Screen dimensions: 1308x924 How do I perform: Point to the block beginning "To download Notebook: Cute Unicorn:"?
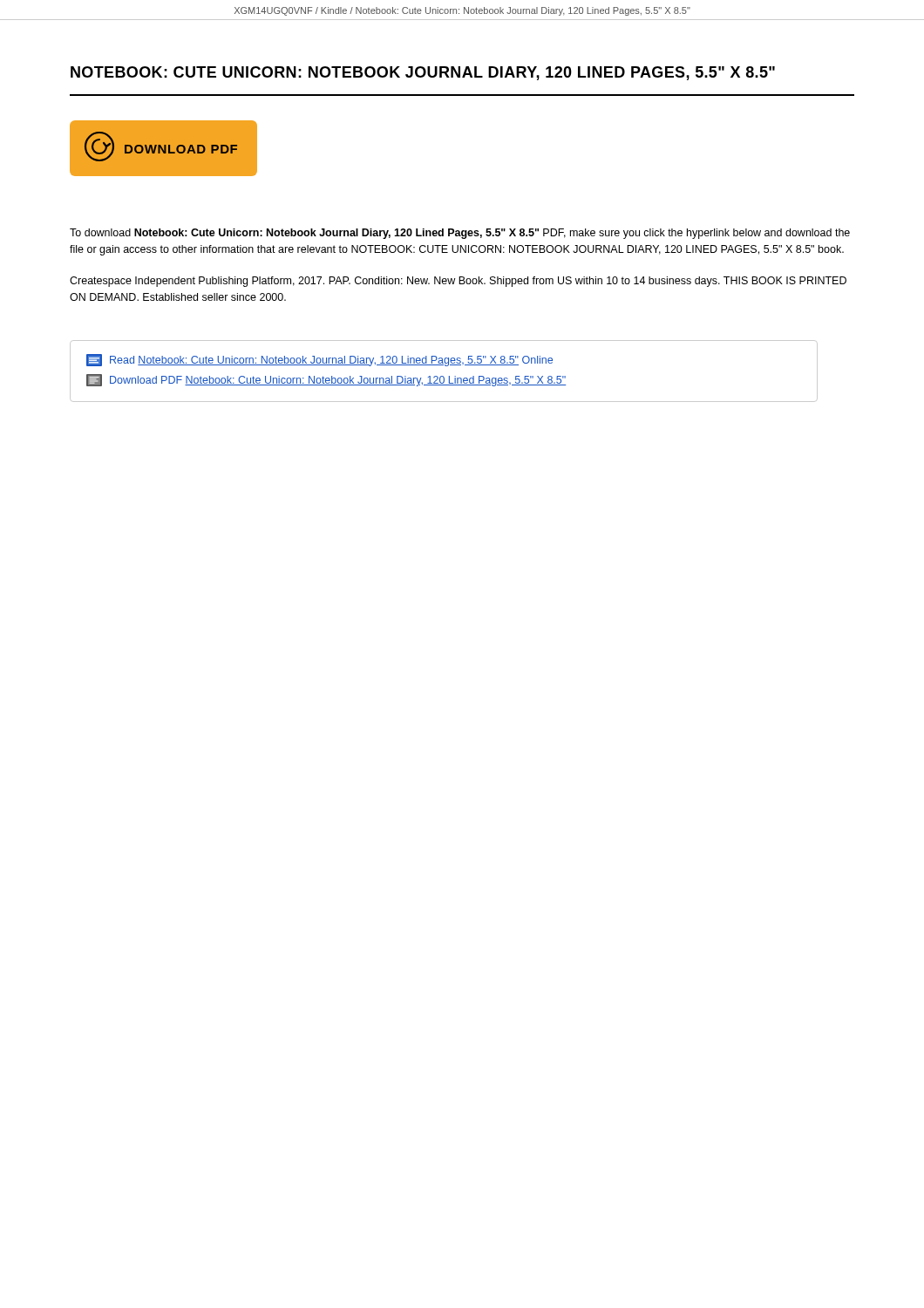coord(460,241)
